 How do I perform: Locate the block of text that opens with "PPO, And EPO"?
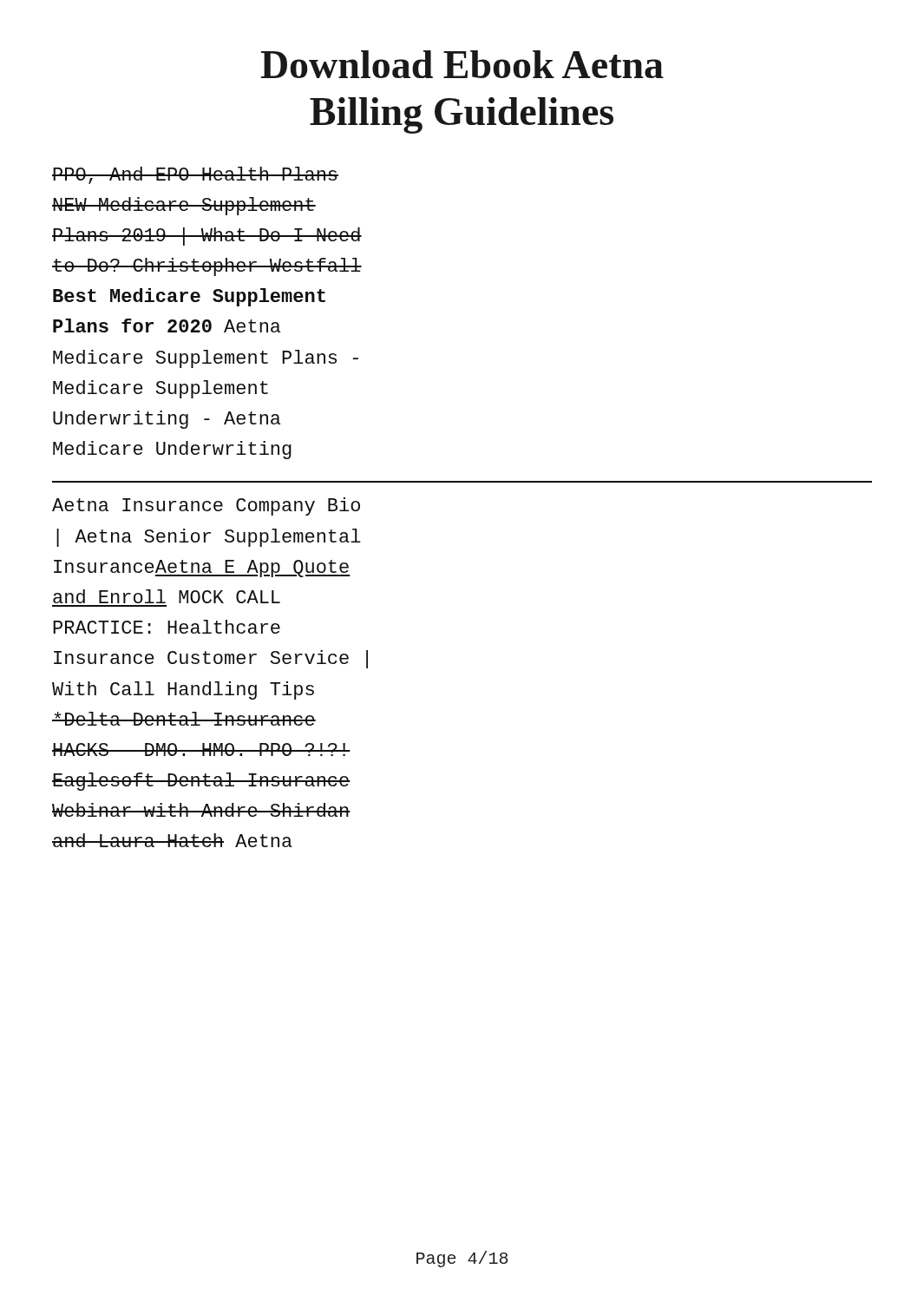click(195, 175)
